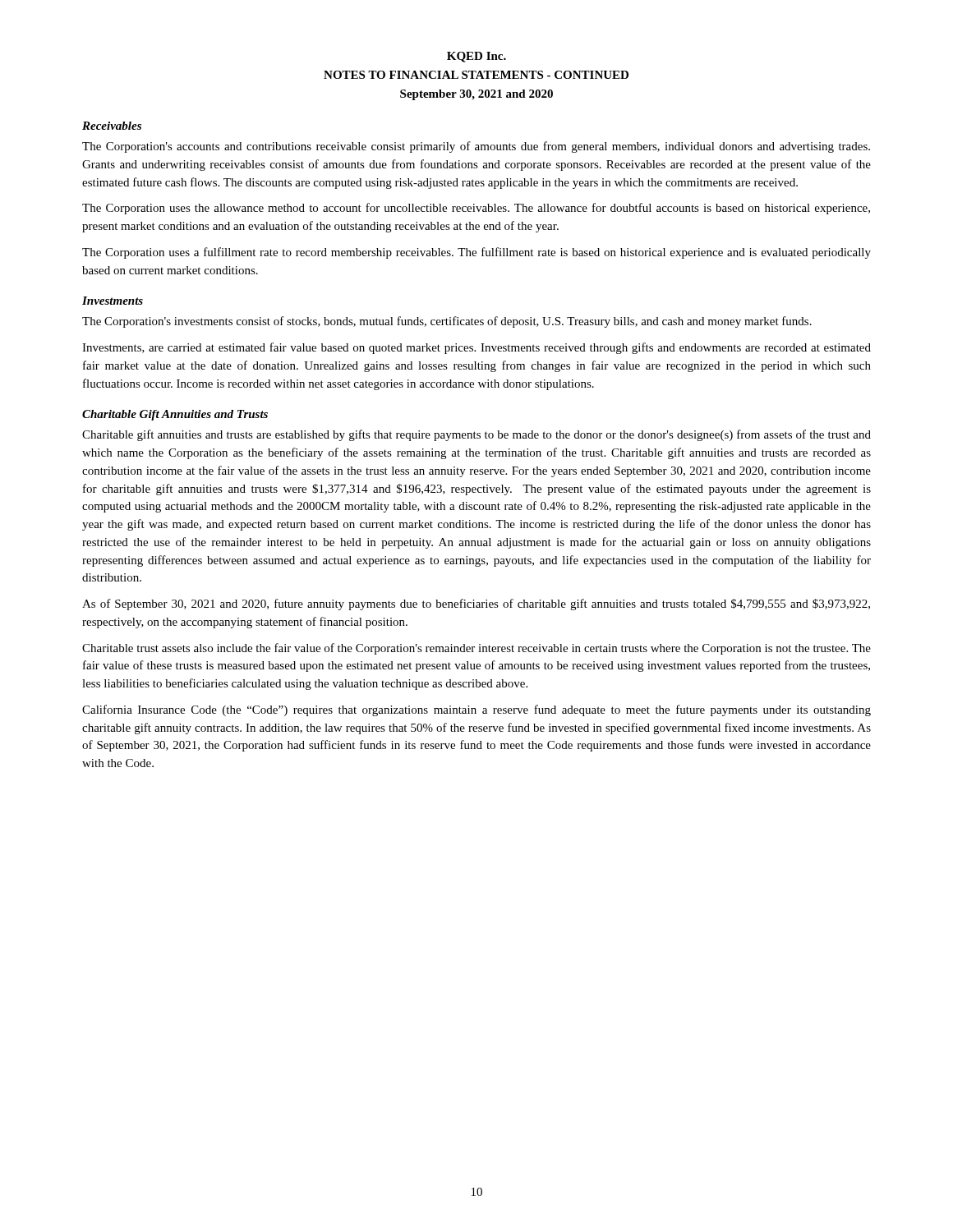Point to the block beginning "The Corporation's accounts and contributions"
Screen dimensions: 1232x953
click(x=476, y=164)
